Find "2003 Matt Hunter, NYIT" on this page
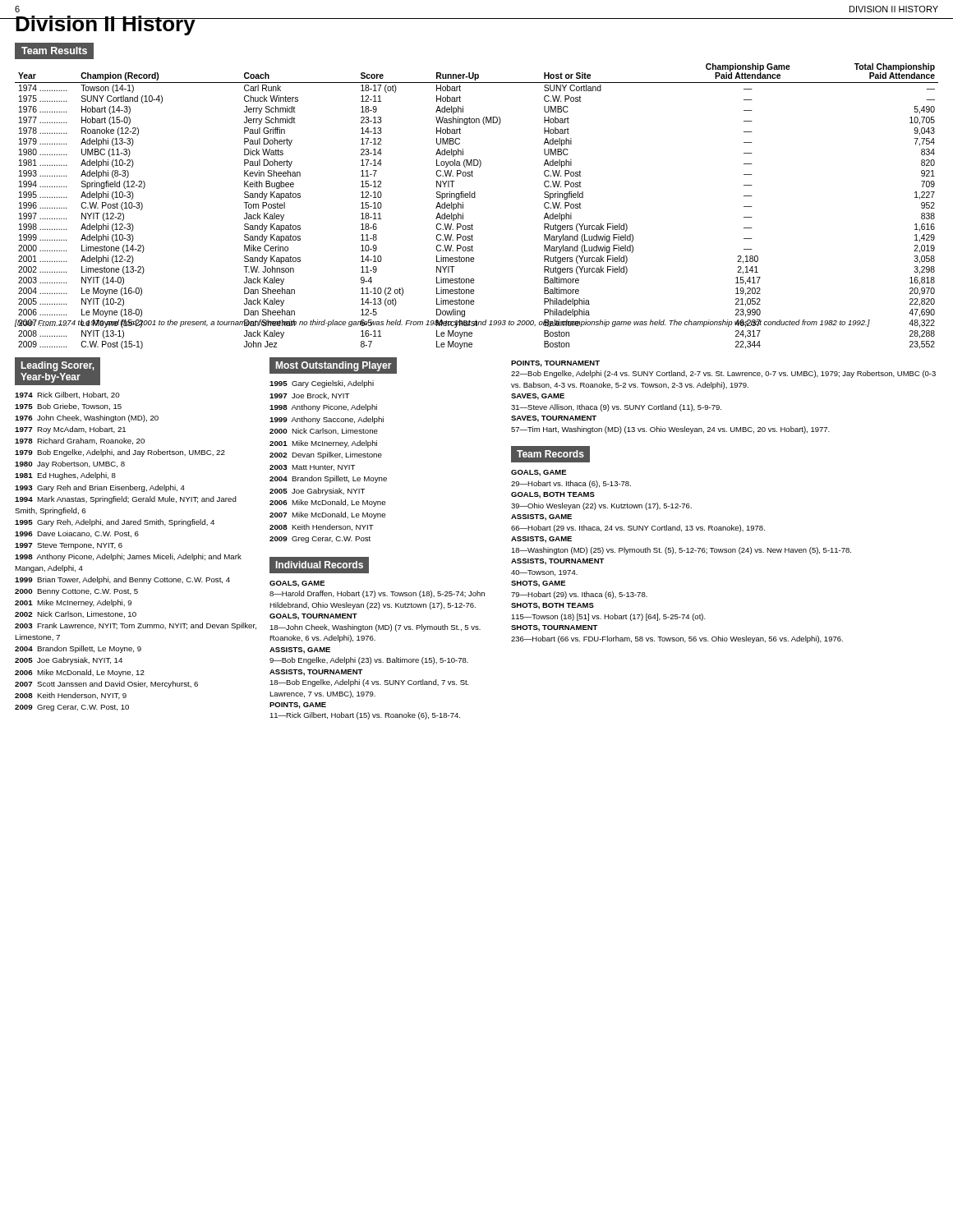 pyautogui.click(x=312, y=467)
